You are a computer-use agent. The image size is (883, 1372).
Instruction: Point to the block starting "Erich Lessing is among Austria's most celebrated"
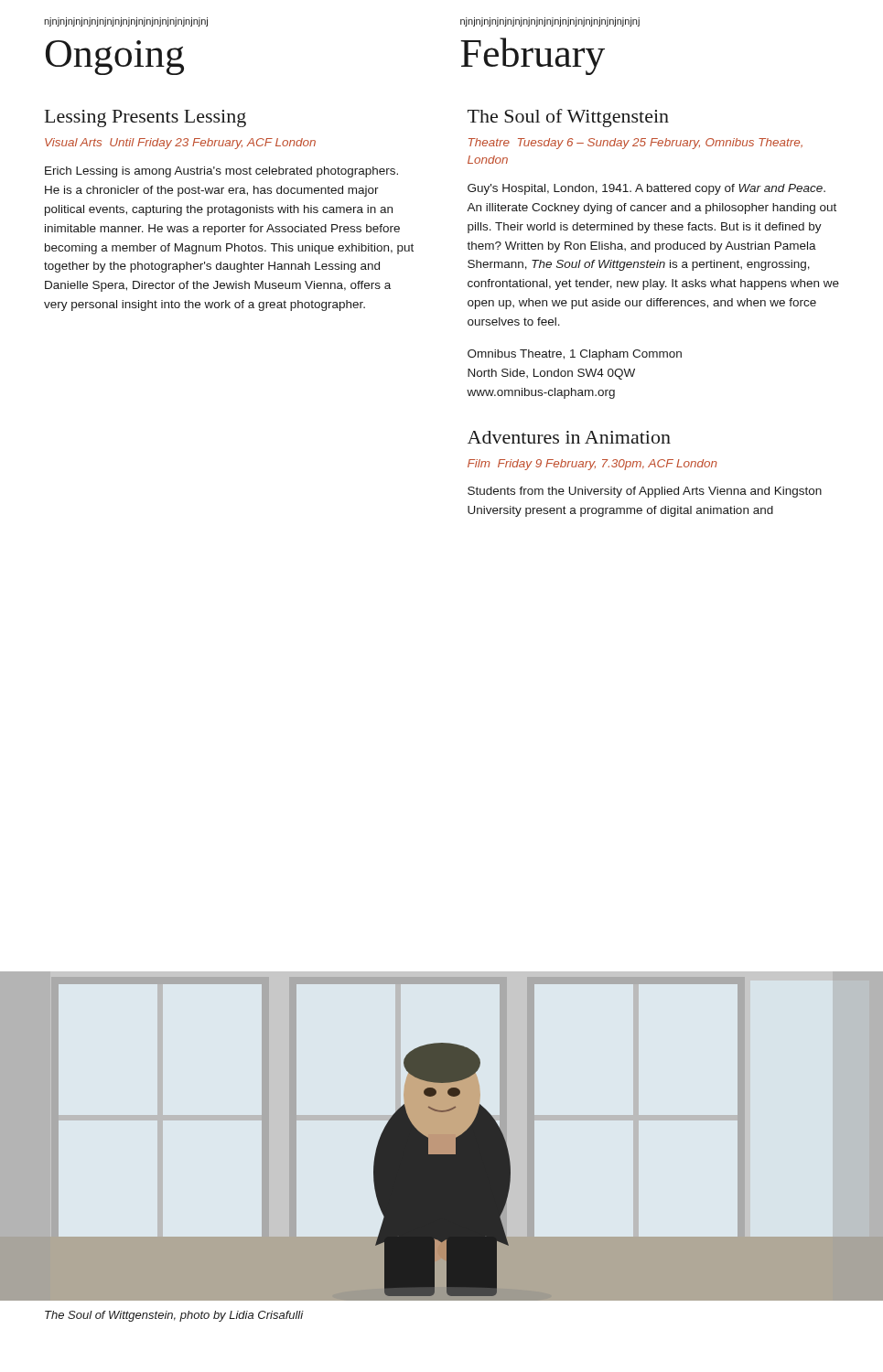coord(229,237)
